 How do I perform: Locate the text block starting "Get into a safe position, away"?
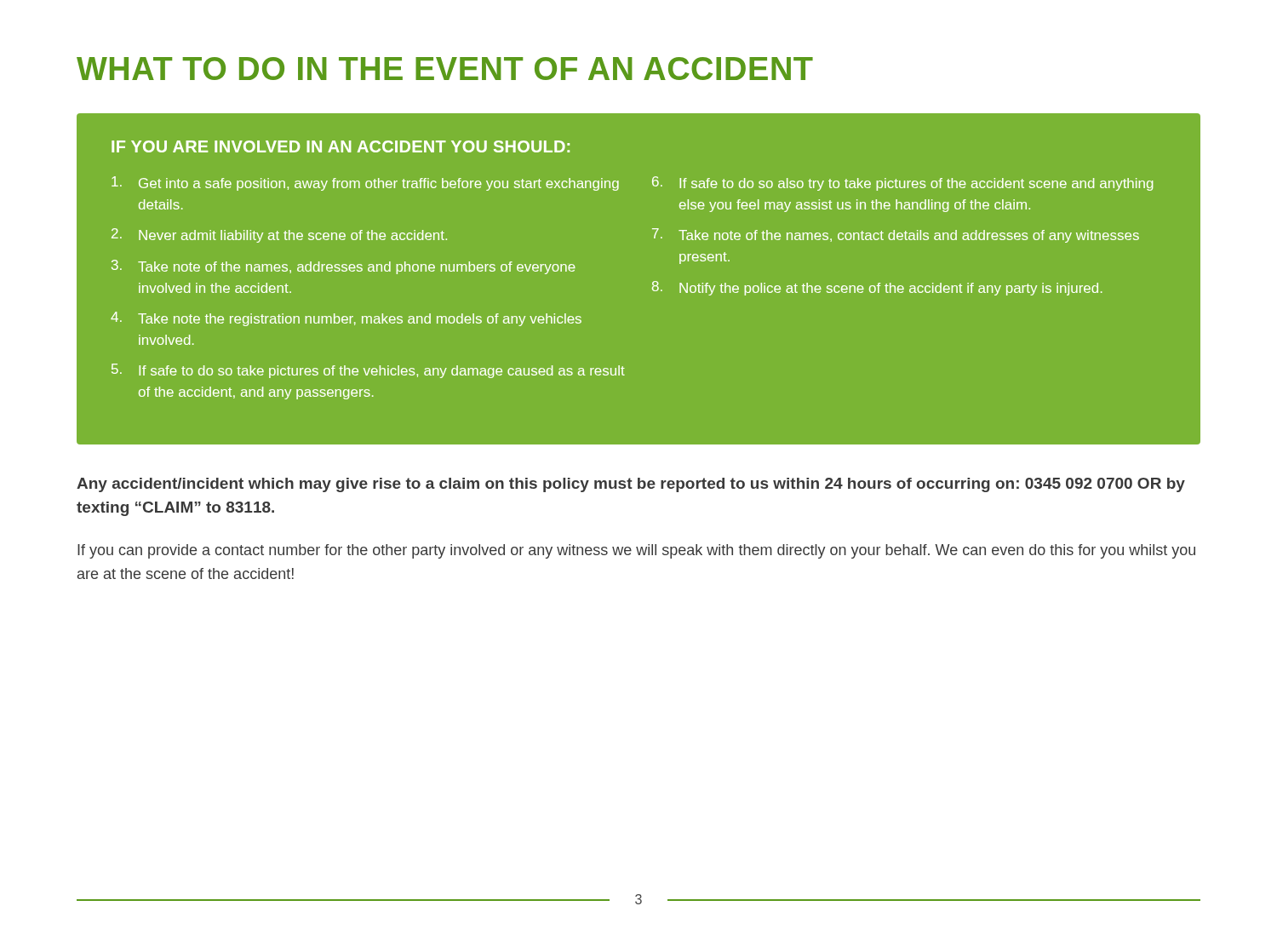[x=368, y=195]
